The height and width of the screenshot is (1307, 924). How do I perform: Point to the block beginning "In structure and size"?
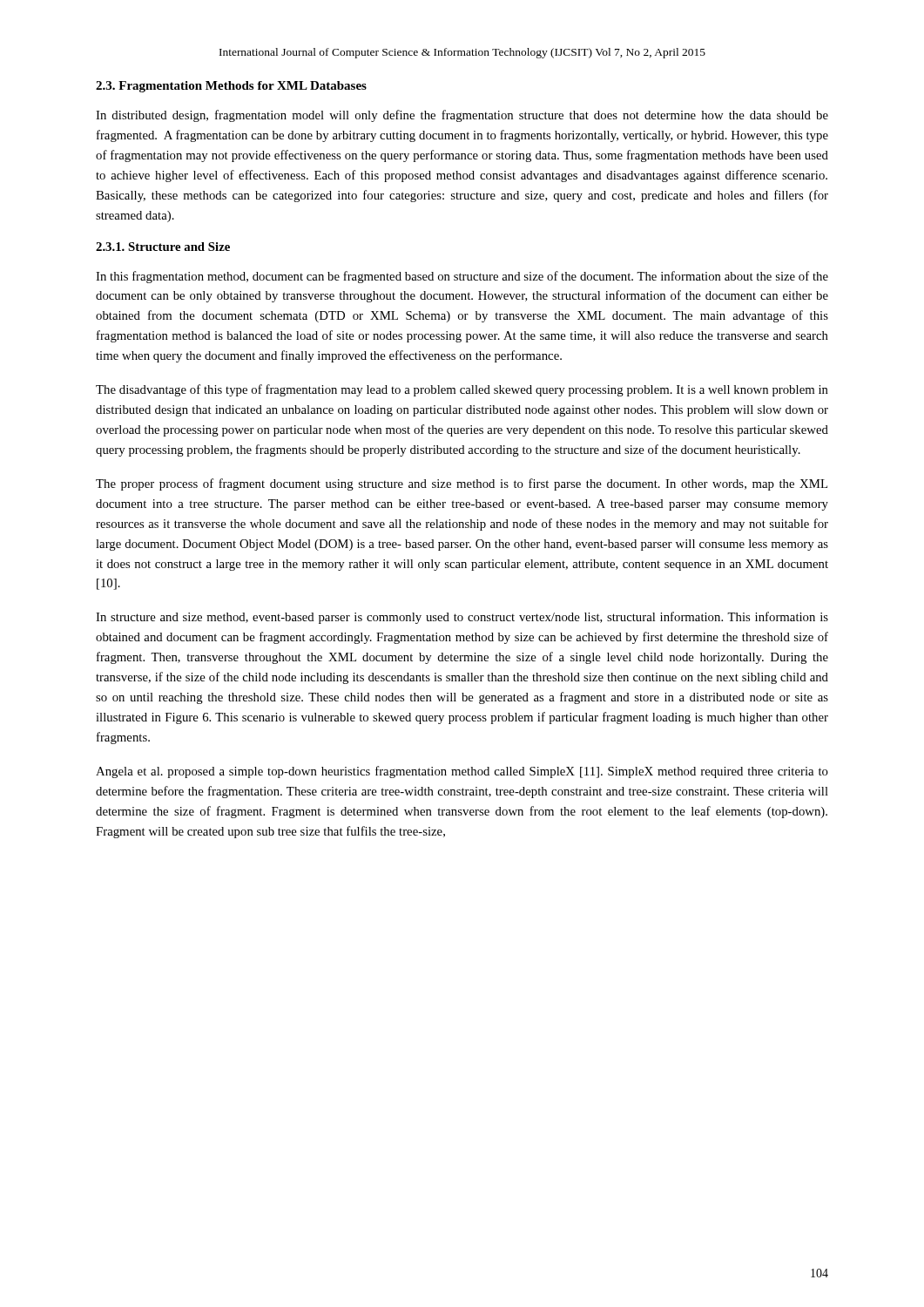point(462,677)
